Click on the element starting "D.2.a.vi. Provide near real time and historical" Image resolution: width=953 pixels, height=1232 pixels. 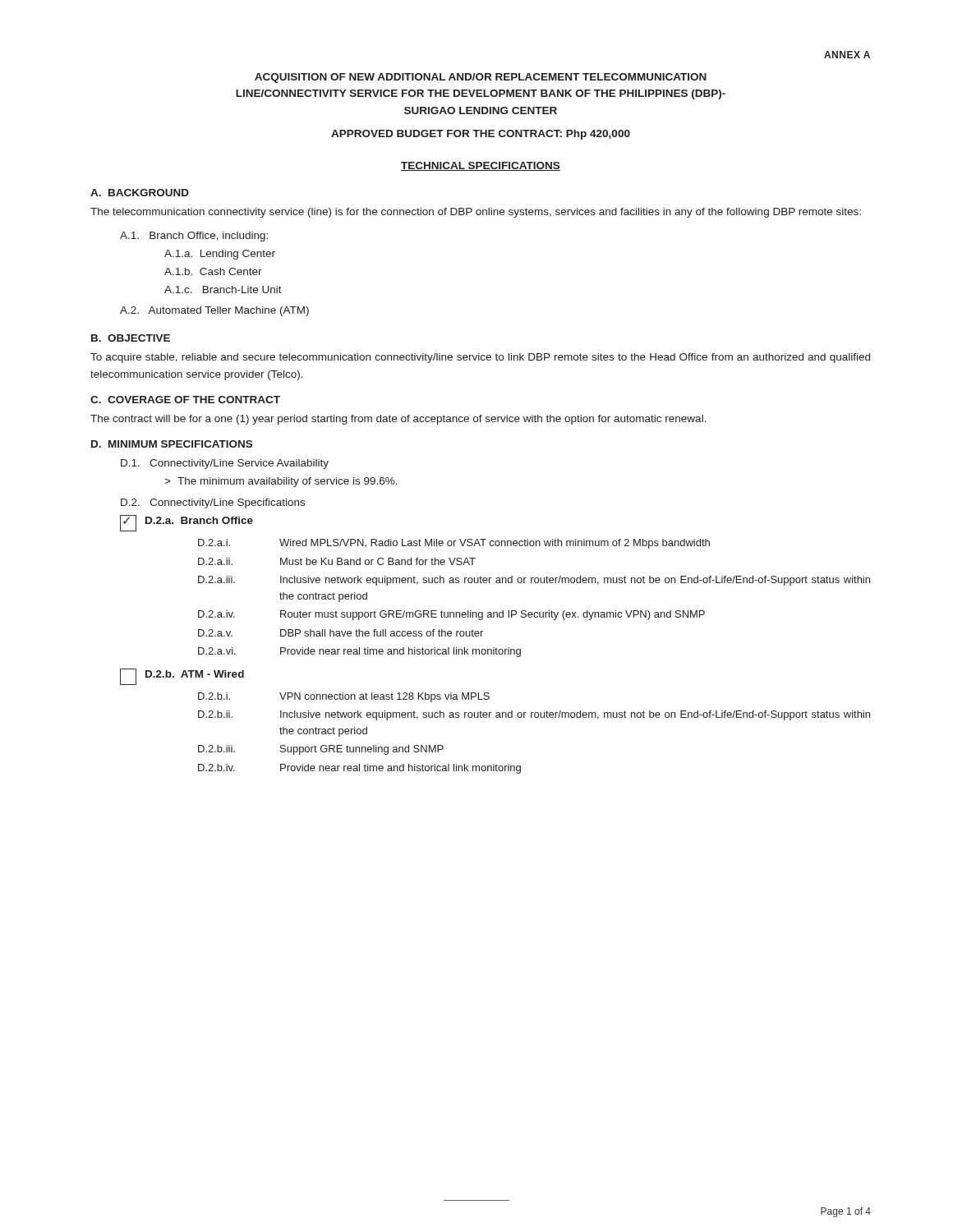359,652
